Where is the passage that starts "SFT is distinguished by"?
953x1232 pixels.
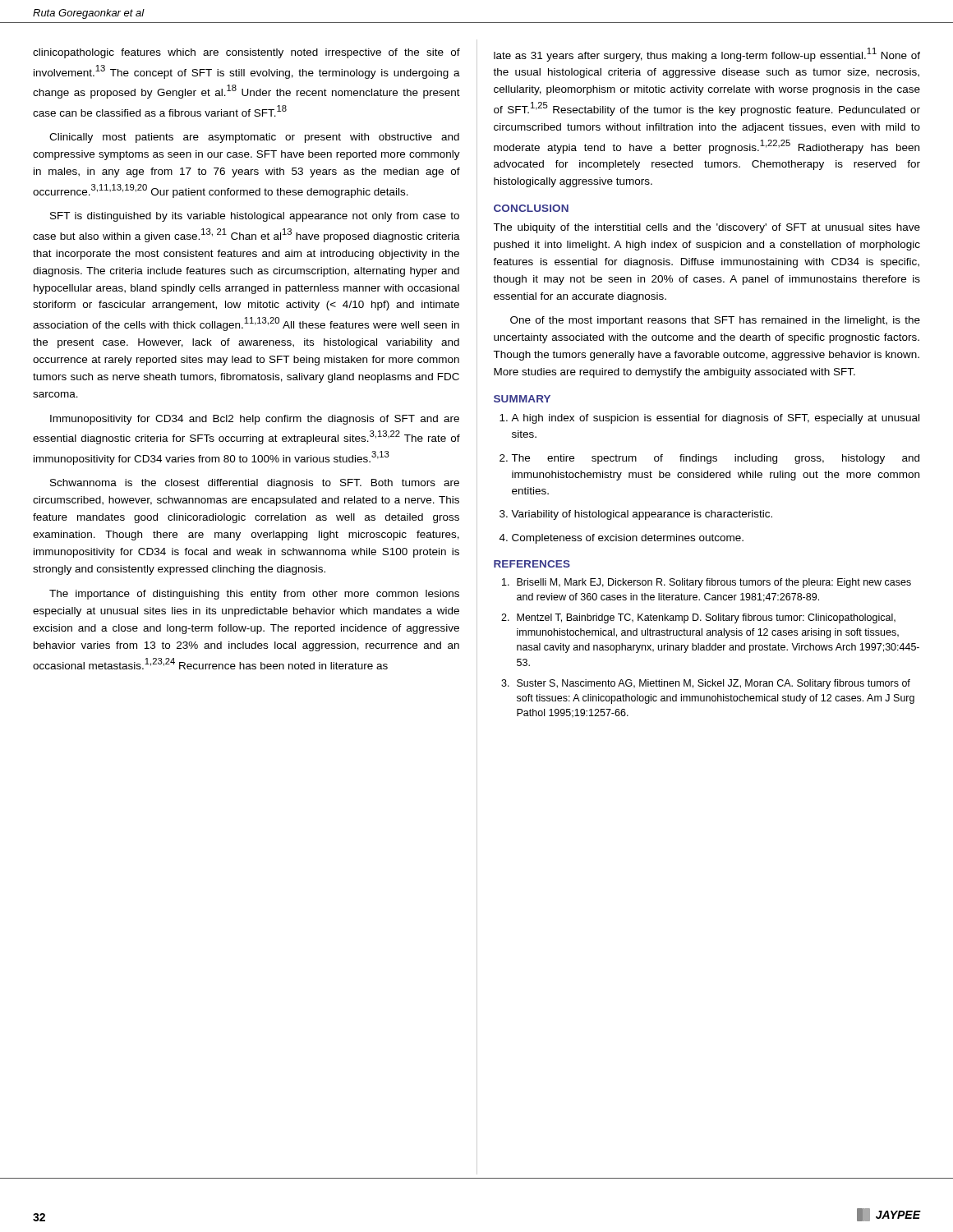[x=246, y=305]
